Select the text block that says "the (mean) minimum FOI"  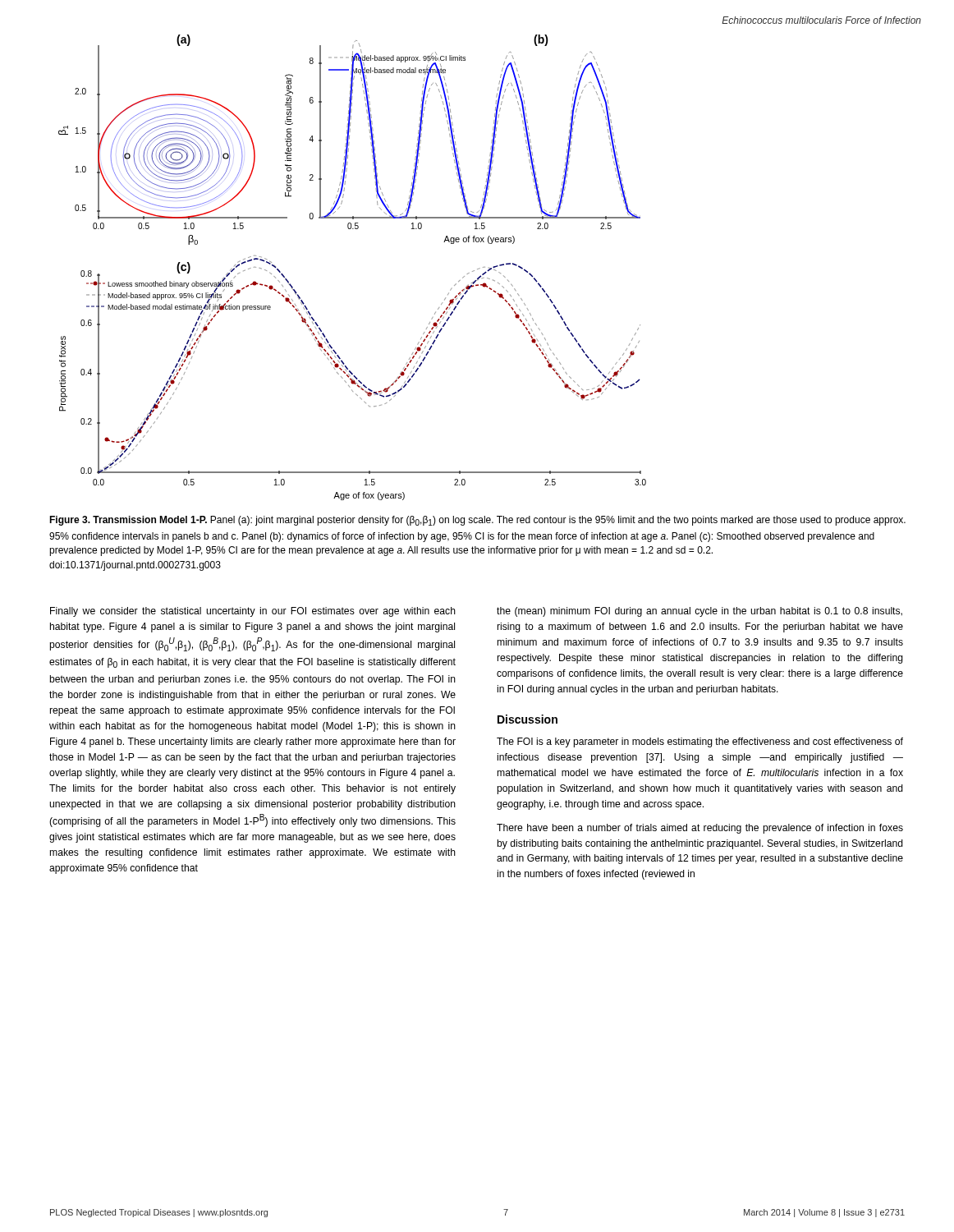pyautogui.click(x=700, y=744)
